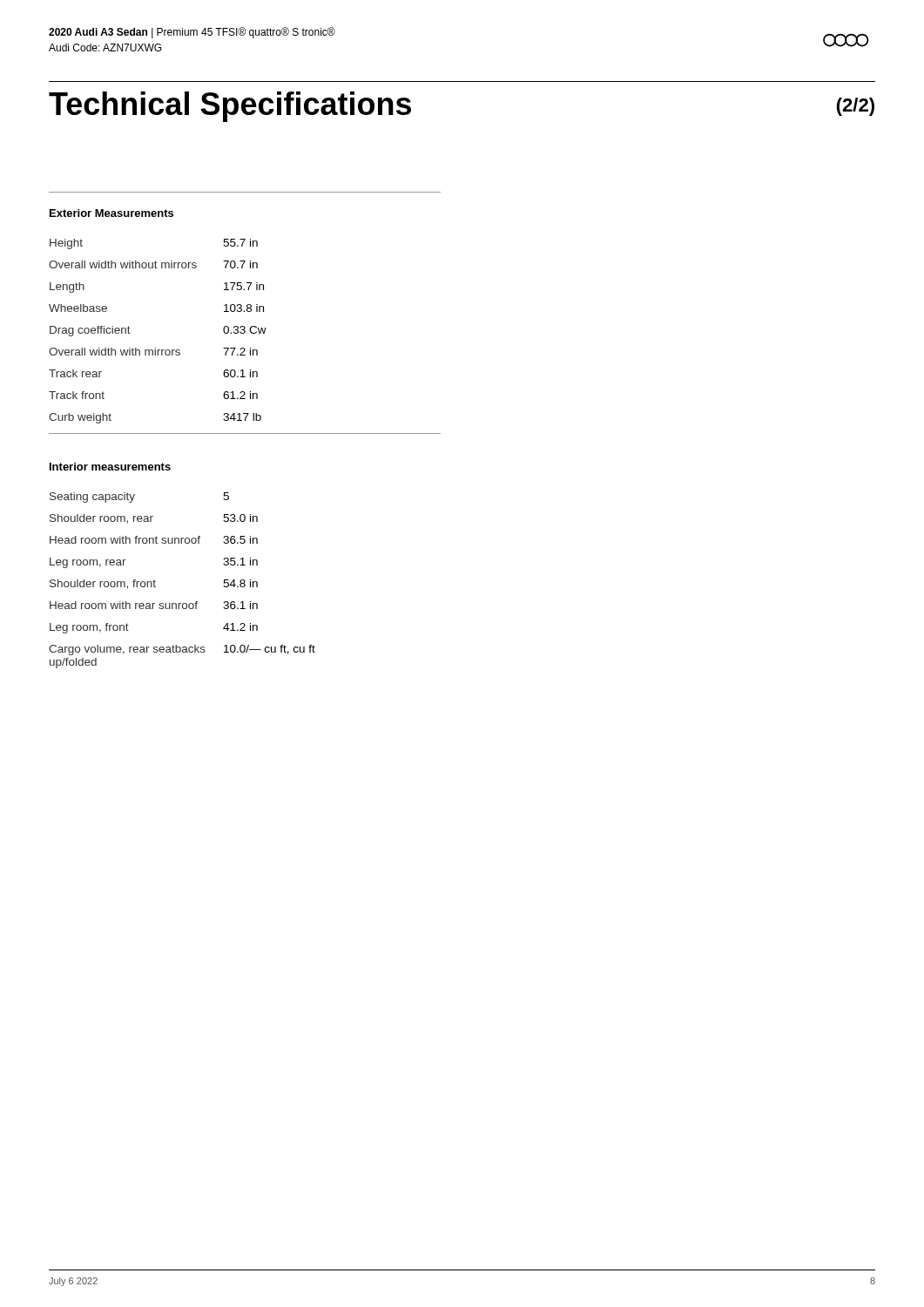This screenshot has height=1307, width=924.
Task: Select the text block starting "Exterior Measurements"
Action: pos(111,213)
